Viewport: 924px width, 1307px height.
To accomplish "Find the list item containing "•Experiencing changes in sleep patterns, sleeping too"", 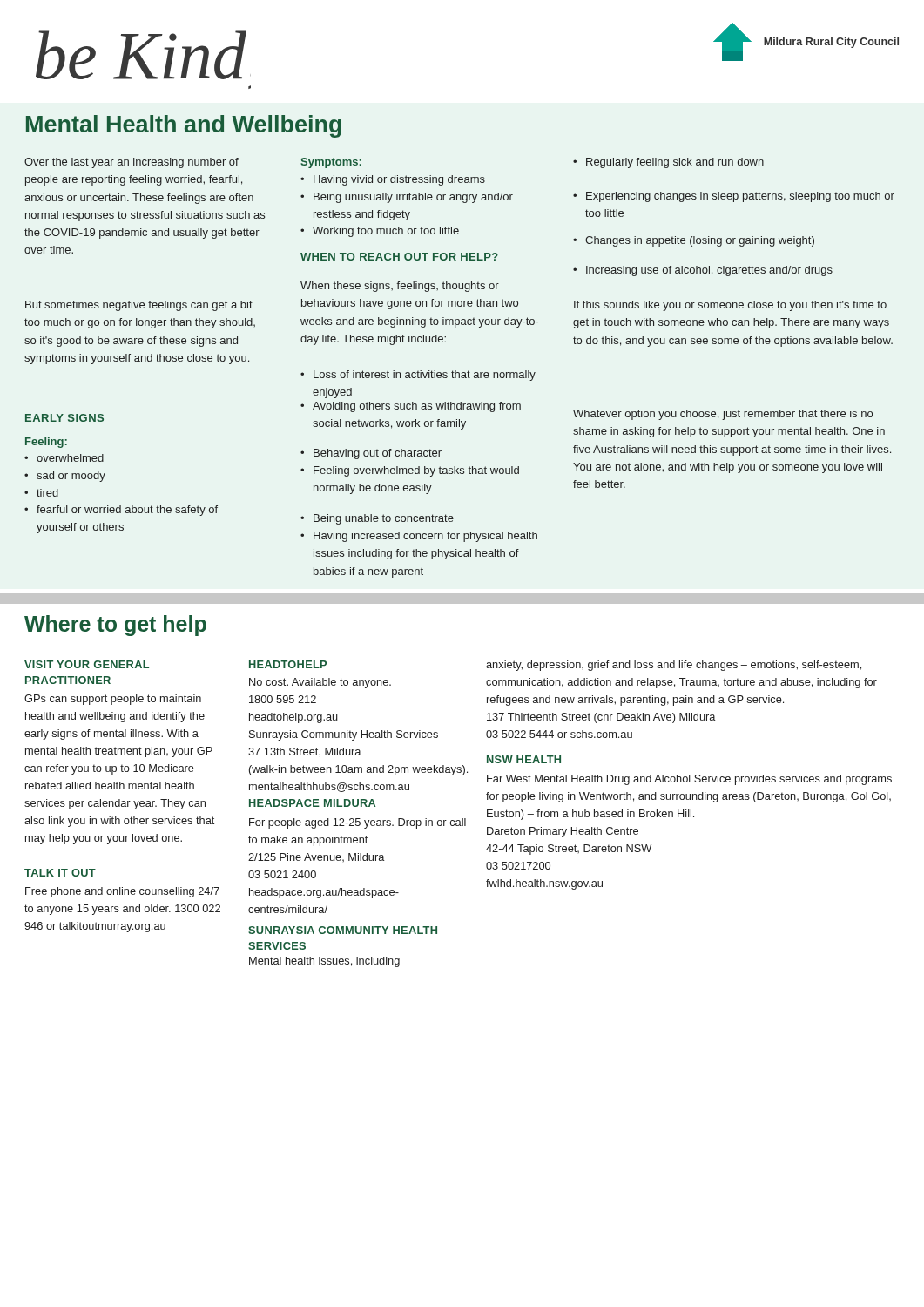I will pos(736,205).
